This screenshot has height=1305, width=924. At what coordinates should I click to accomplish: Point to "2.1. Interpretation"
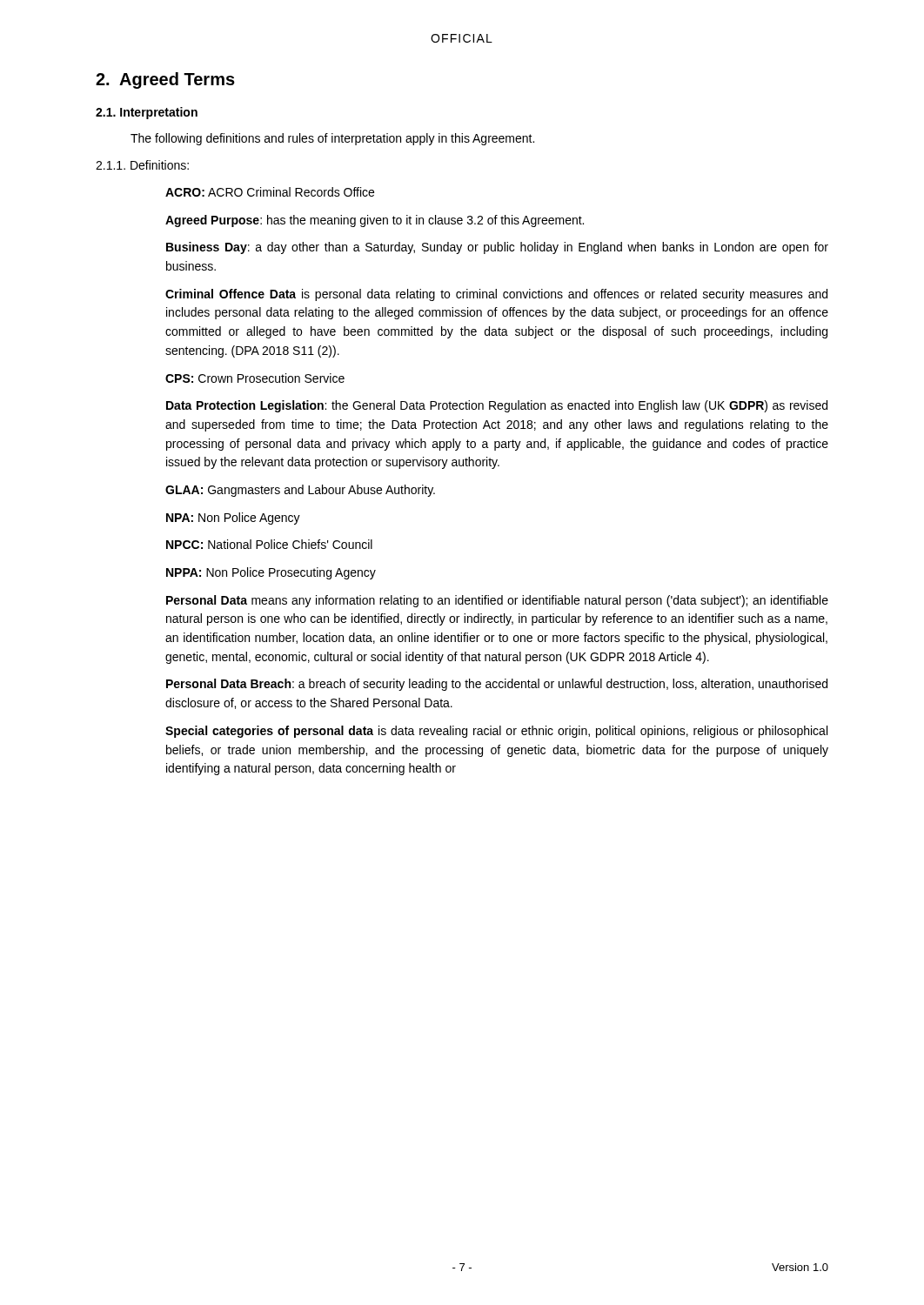pyautogui.click(x=147, y=112)
